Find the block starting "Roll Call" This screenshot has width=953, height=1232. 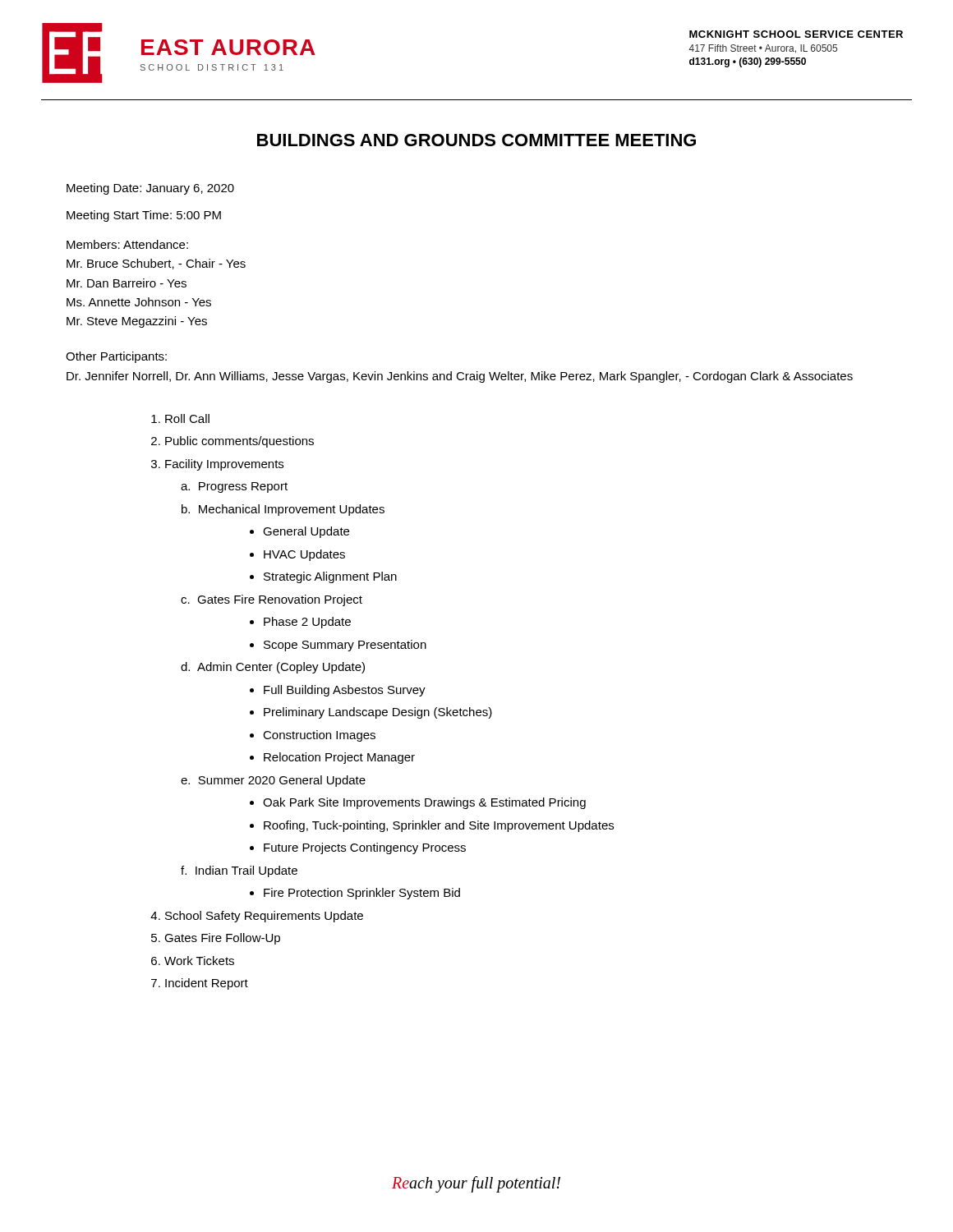click(x=187, y=418)
